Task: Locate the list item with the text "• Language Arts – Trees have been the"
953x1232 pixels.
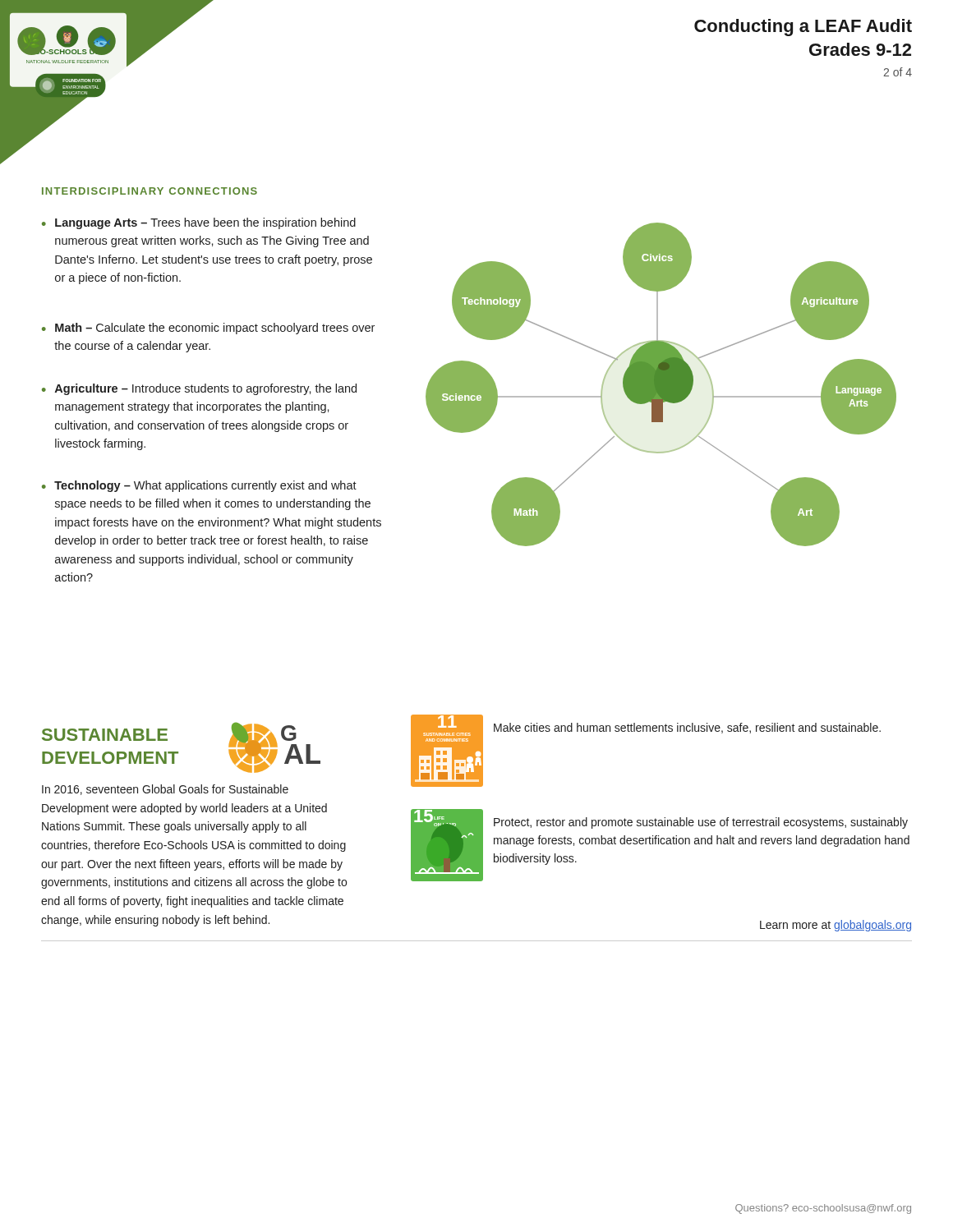Action: tap(214, 250)
